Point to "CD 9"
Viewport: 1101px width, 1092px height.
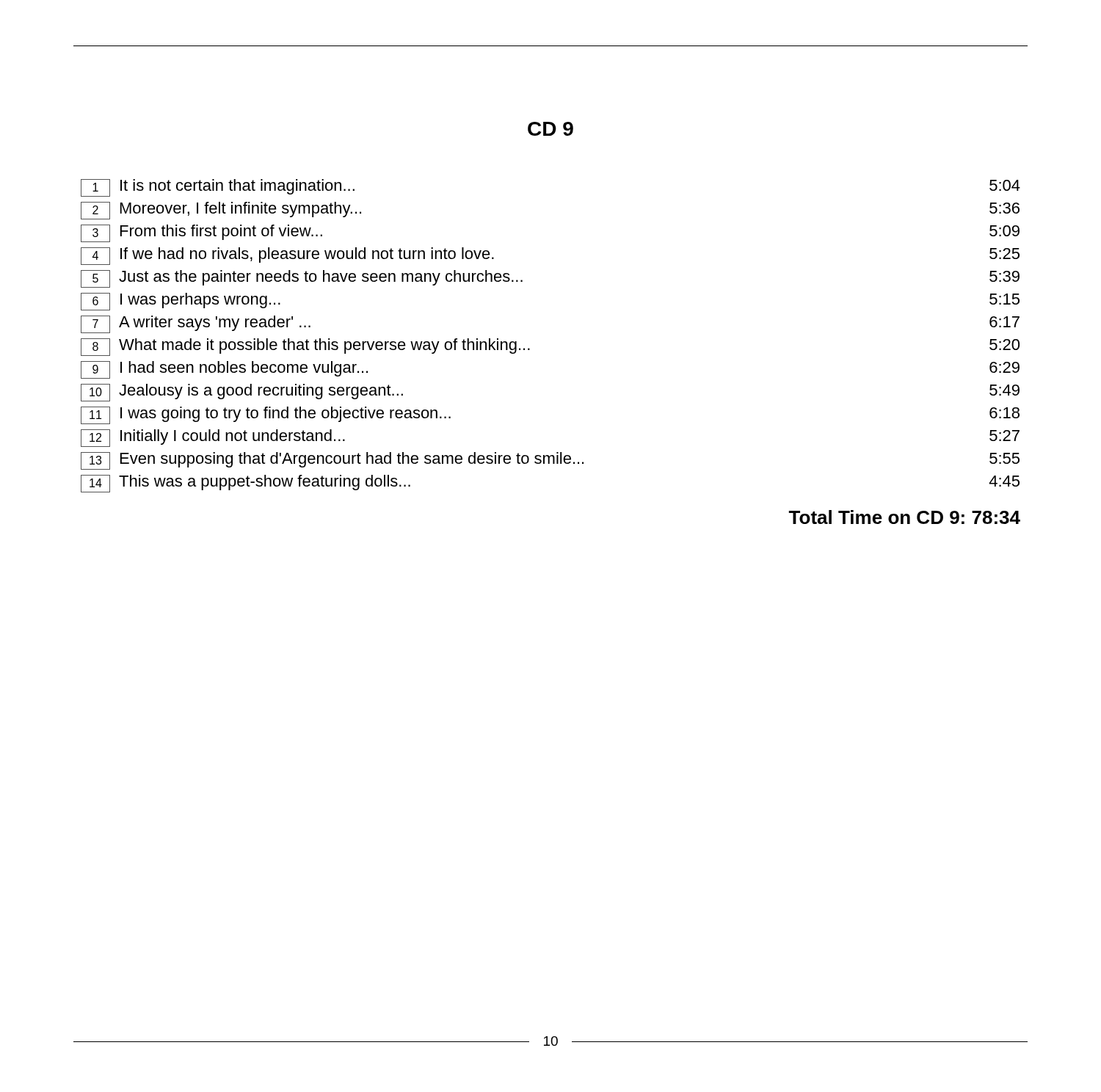[550, 129]
